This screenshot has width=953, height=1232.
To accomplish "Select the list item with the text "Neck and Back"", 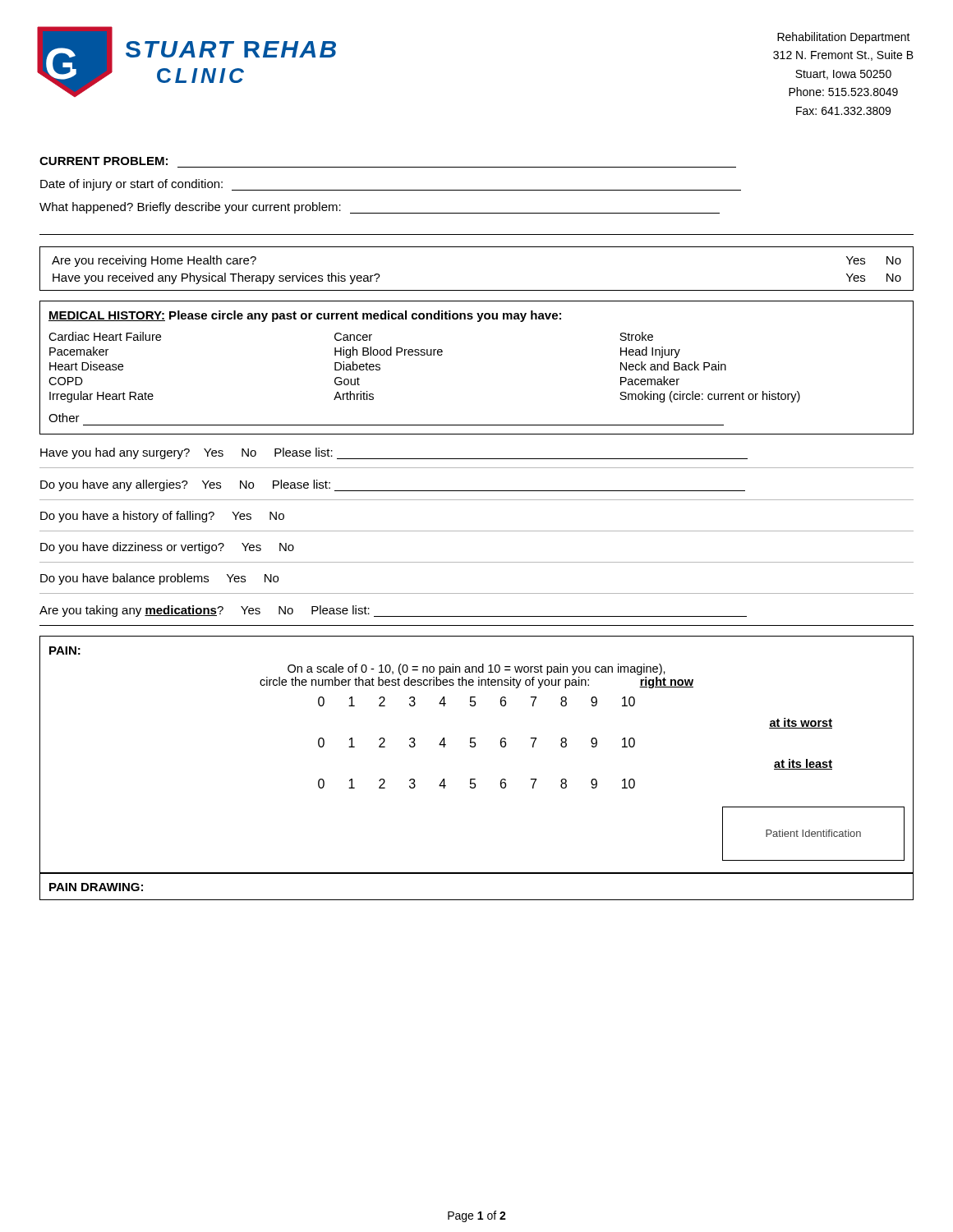I will point(673,366).
